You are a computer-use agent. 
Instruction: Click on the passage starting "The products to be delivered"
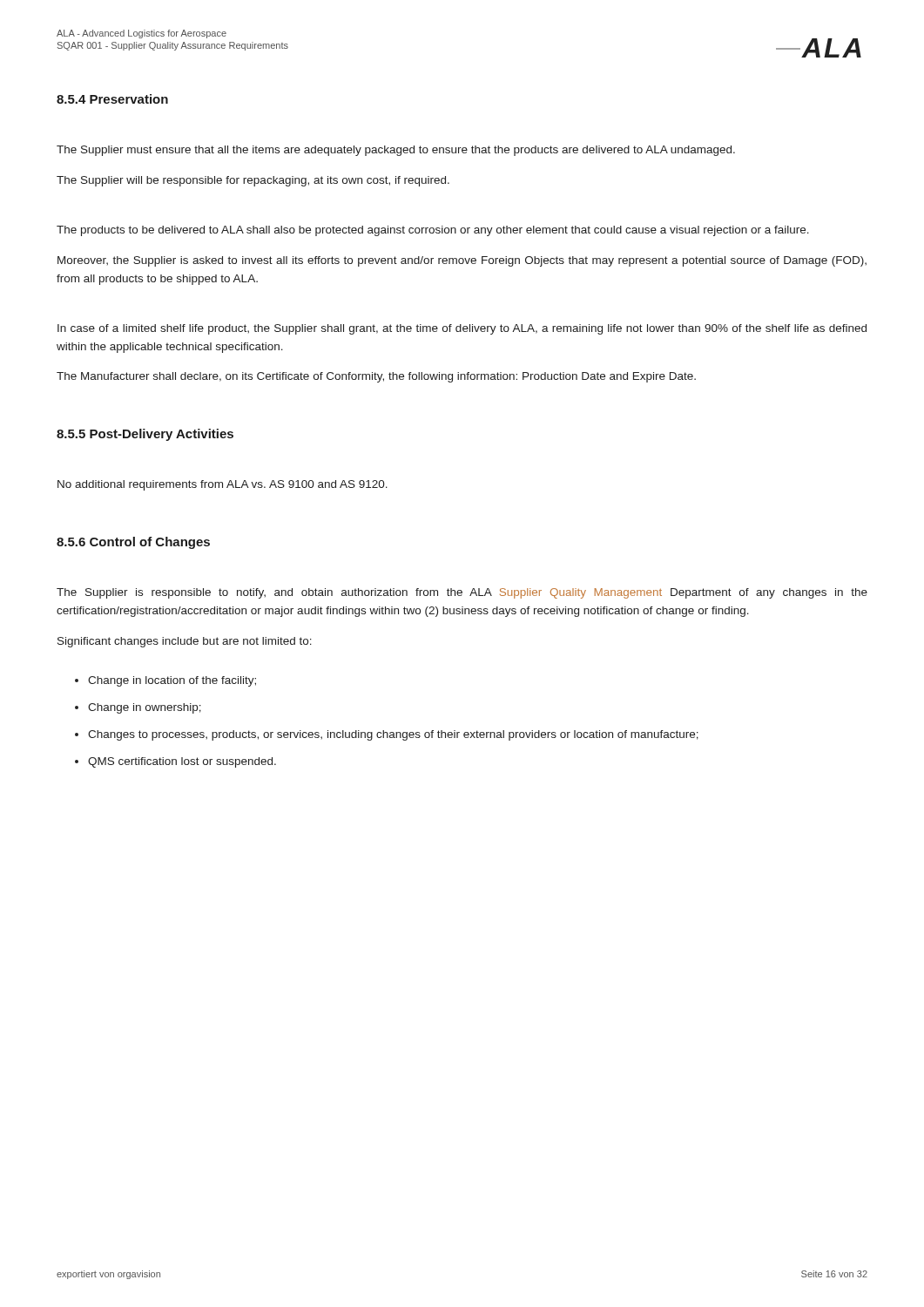point(433,230)
